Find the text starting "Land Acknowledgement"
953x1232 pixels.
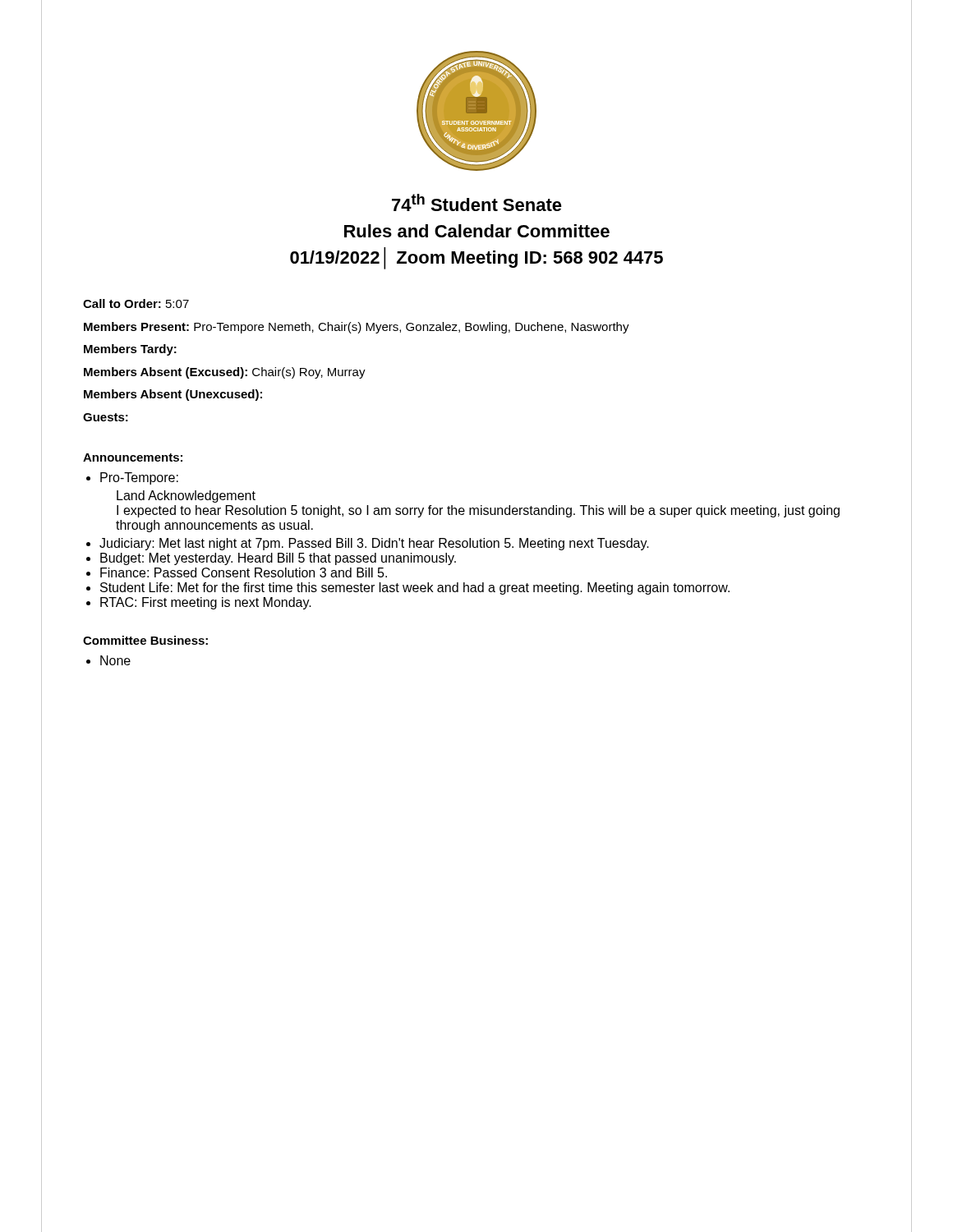coord(493,496)
